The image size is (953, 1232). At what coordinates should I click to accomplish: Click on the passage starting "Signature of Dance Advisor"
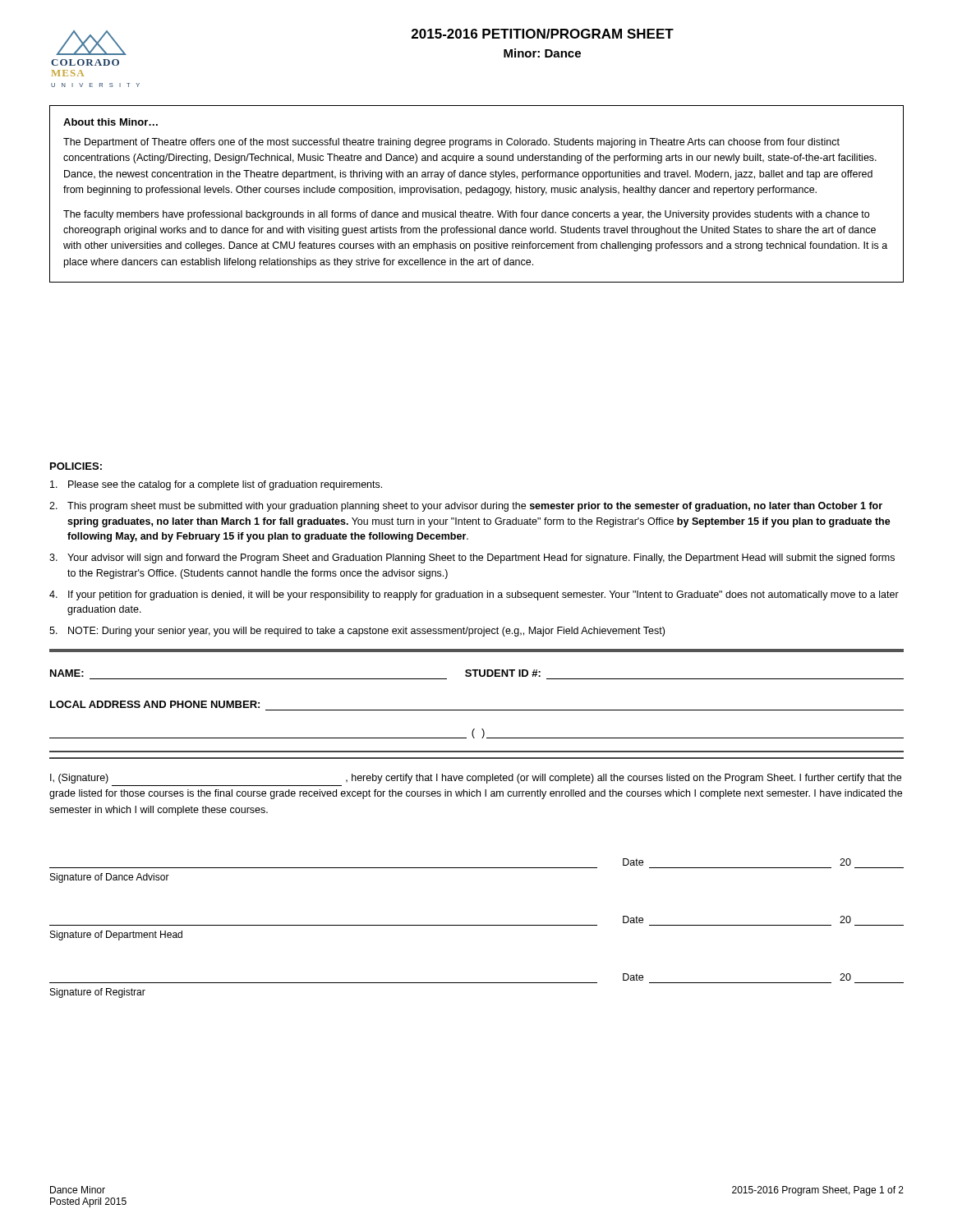(109, 877)
